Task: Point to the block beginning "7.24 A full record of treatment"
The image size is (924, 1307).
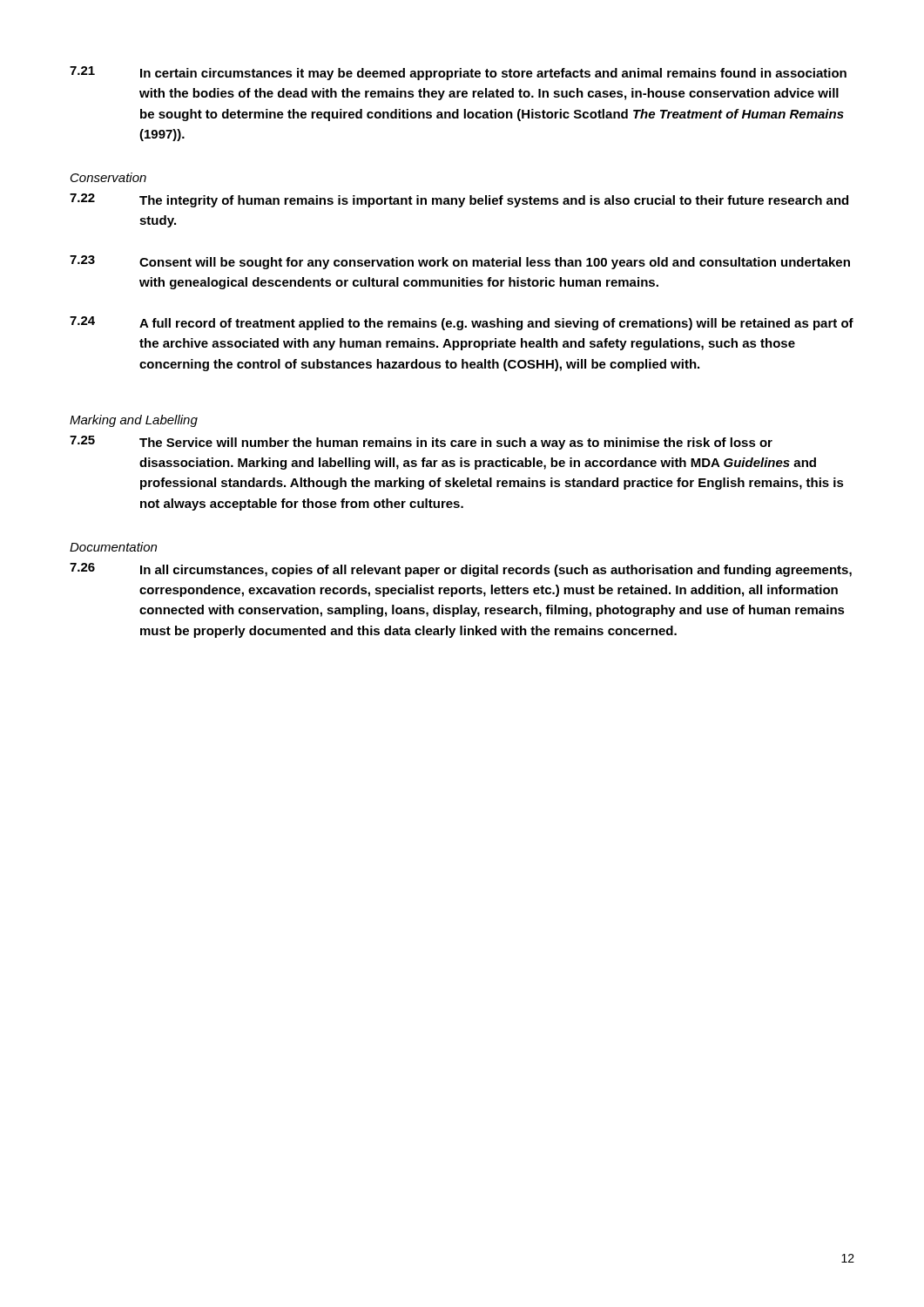Action: click(x=462, y=343)
